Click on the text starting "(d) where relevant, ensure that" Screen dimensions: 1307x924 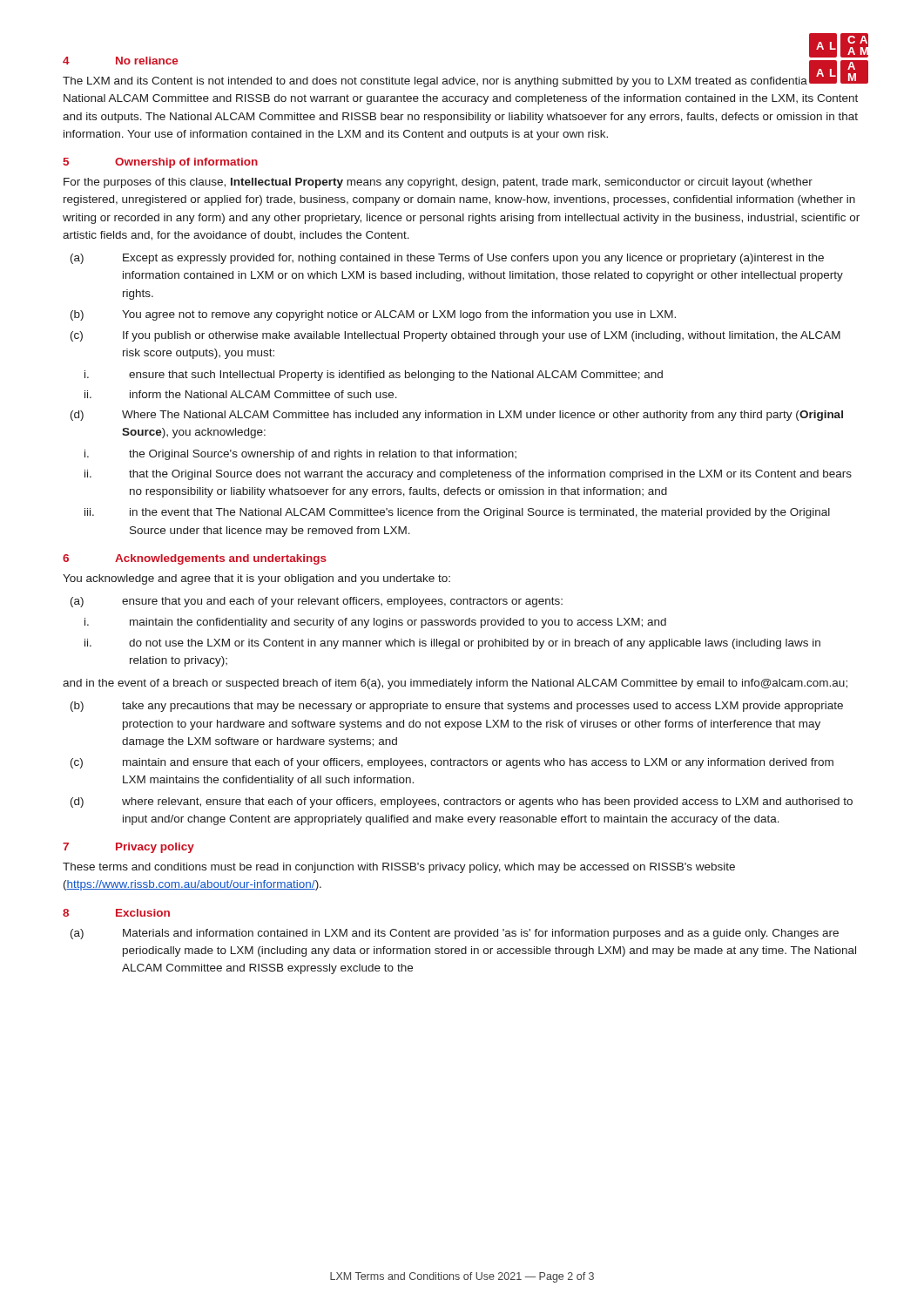[x=462, y=810]
